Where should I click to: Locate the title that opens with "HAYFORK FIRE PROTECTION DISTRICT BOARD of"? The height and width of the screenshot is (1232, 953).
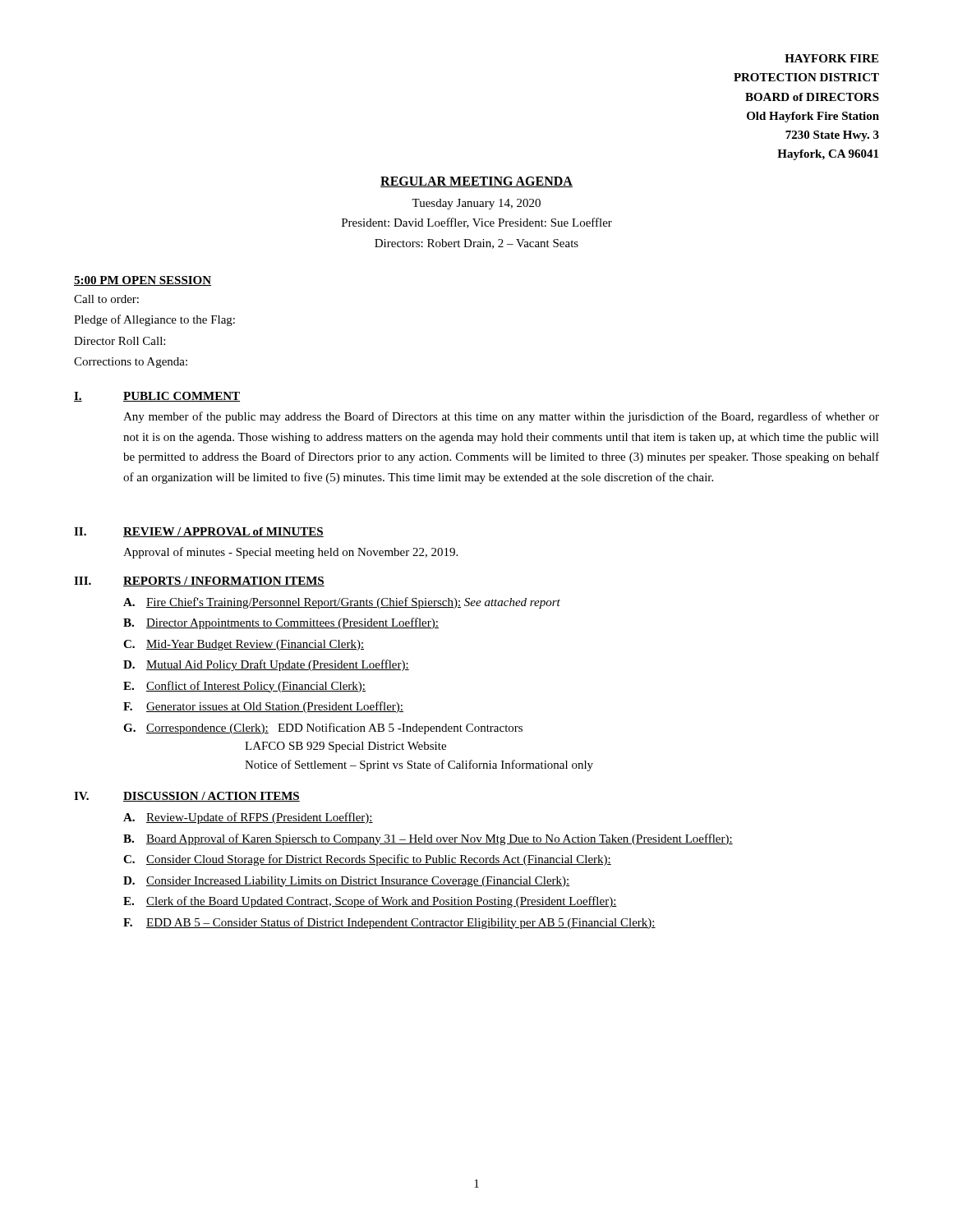click(806, 106)
